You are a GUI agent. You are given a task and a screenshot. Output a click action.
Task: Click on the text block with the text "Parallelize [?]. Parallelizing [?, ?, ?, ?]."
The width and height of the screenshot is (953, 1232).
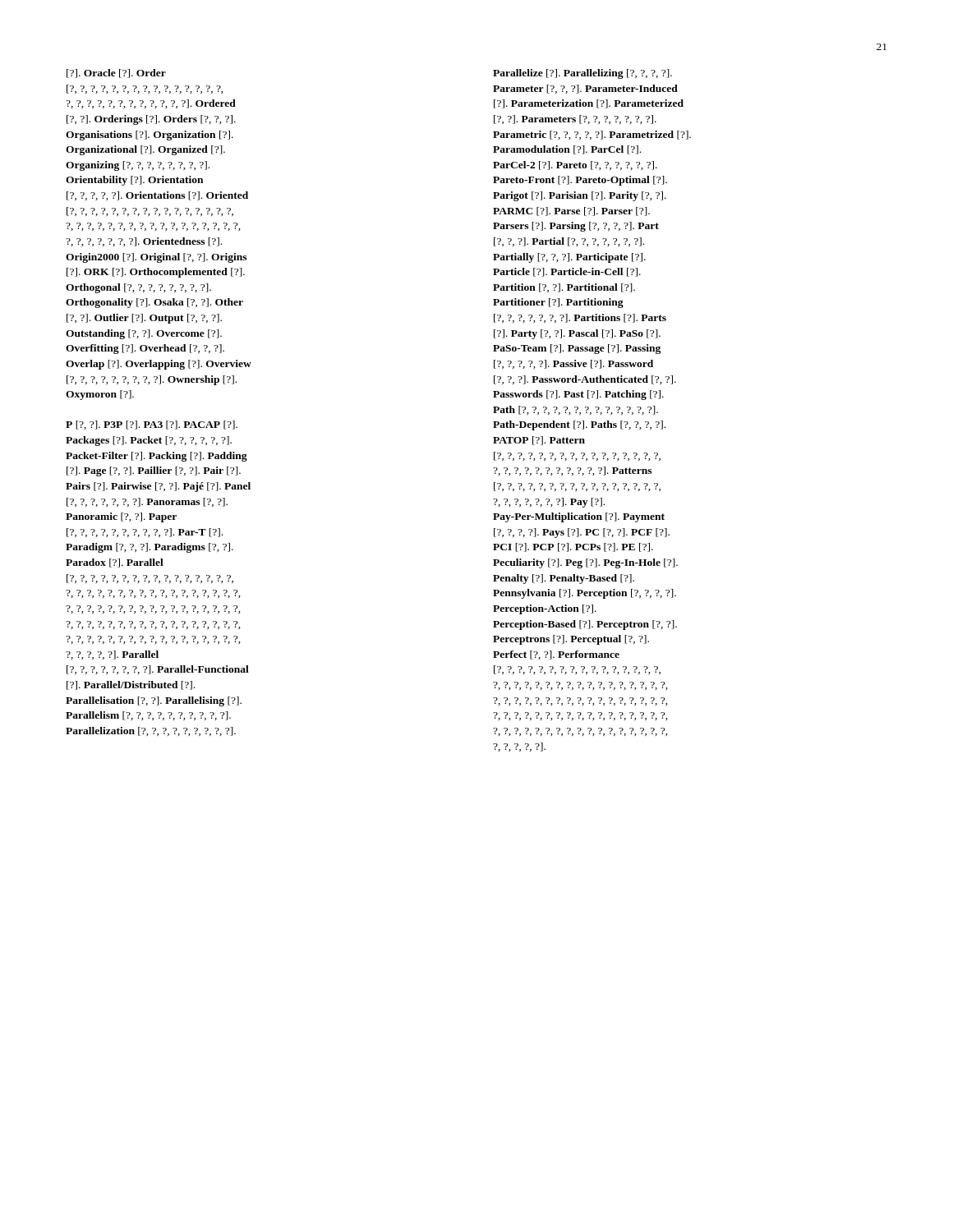592,409
